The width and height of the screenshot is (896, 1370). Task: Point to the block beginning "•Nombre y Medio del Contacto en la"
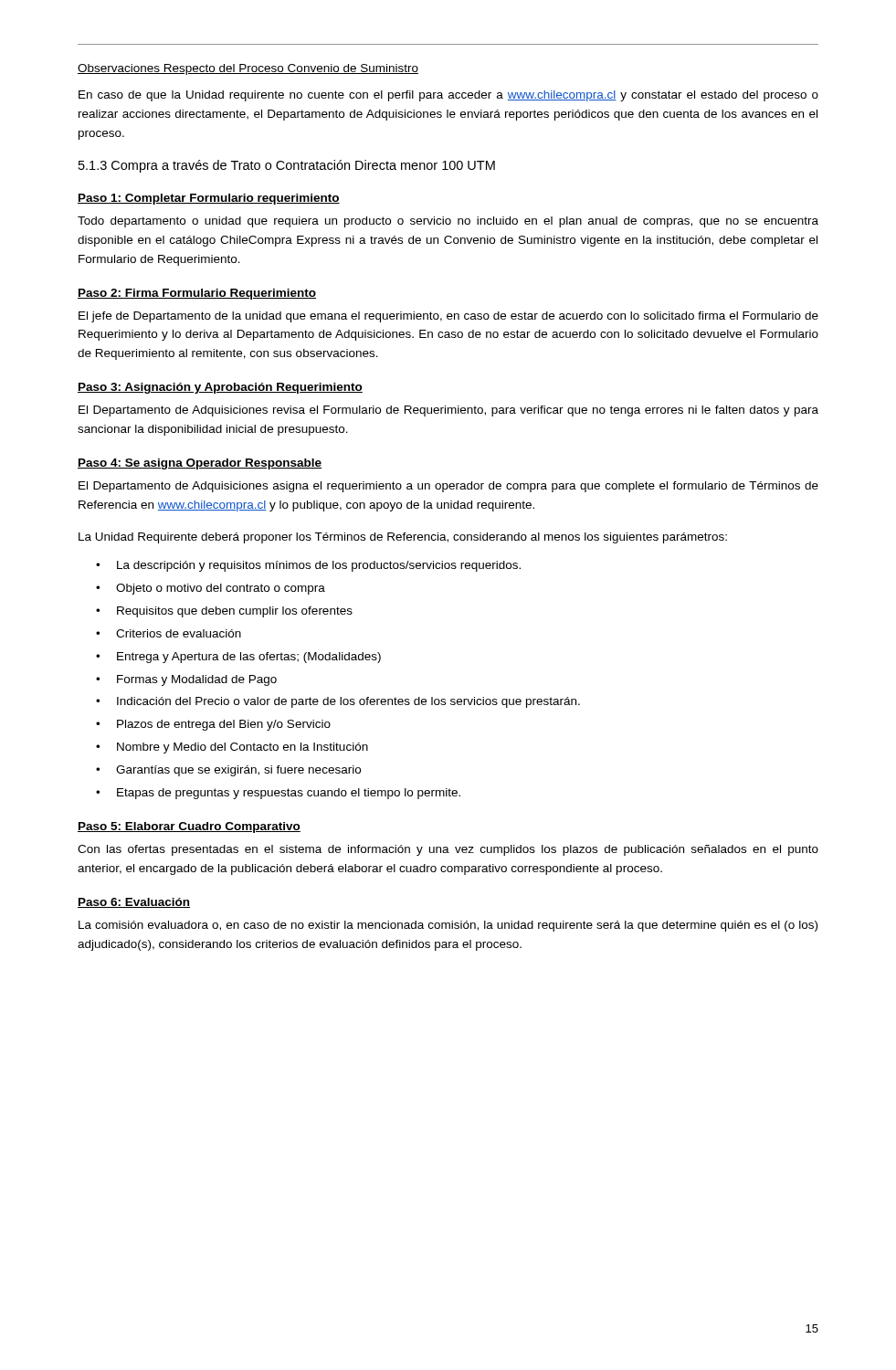coord(232,748)
